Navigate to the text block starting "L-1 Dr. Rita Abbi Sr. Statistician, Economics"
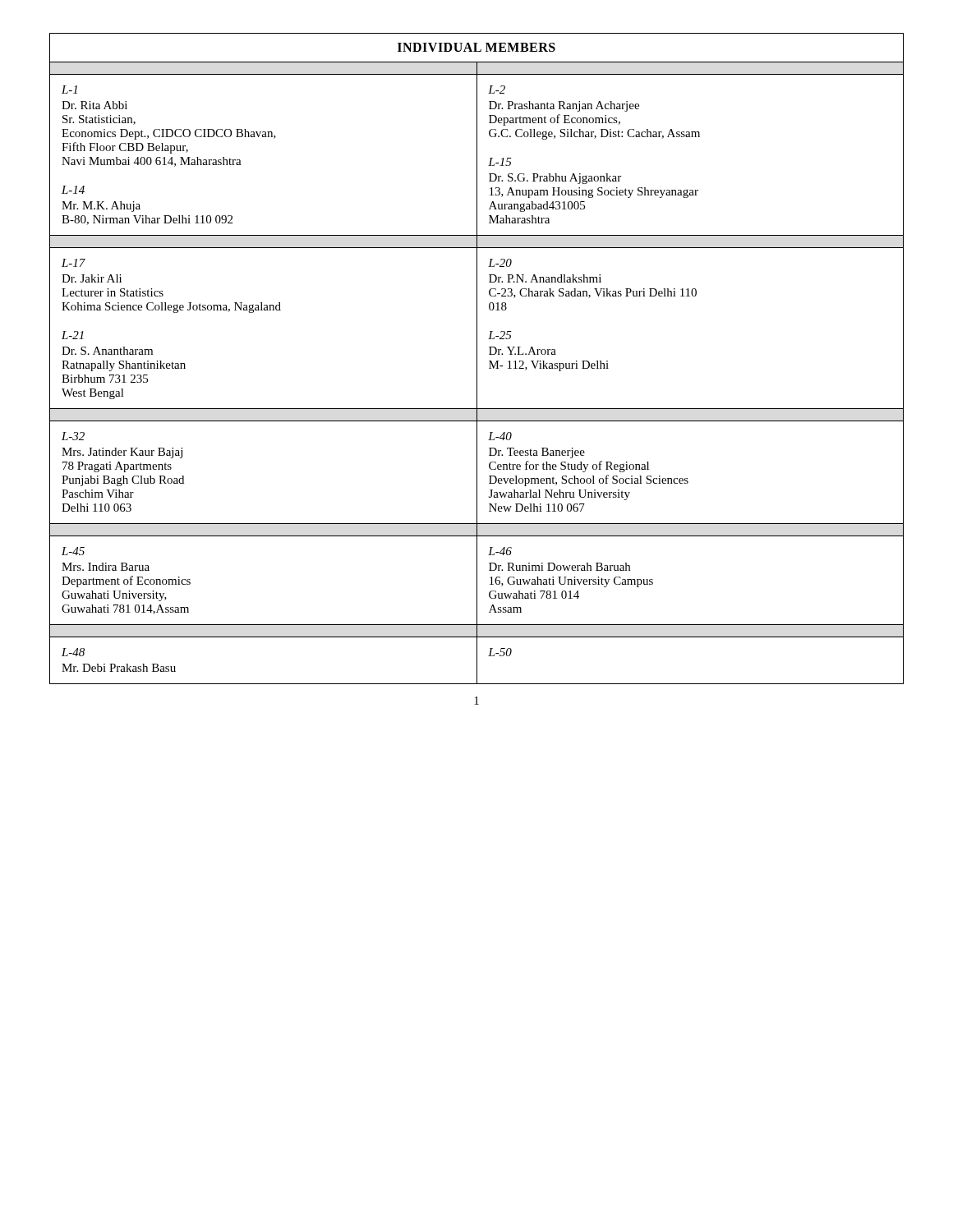Screen dimensions: 1232x953 pyautogui.click(x=263, y=126)
